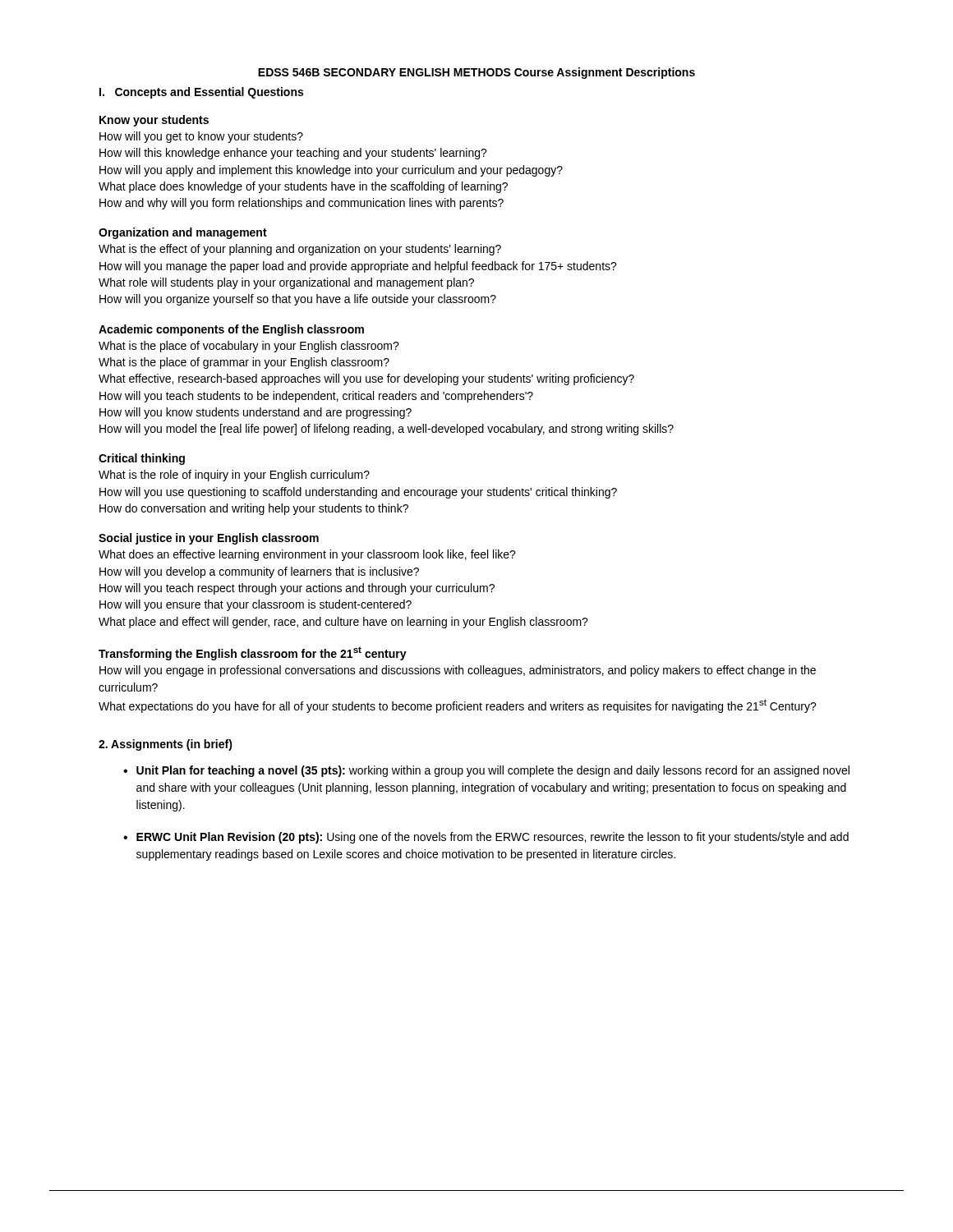Image resolution: width=953 pixels, height=1232 pixels.
Task: Find the passage starting "I. Concepts and Essential Questions"
Action: tap(201, 92)
